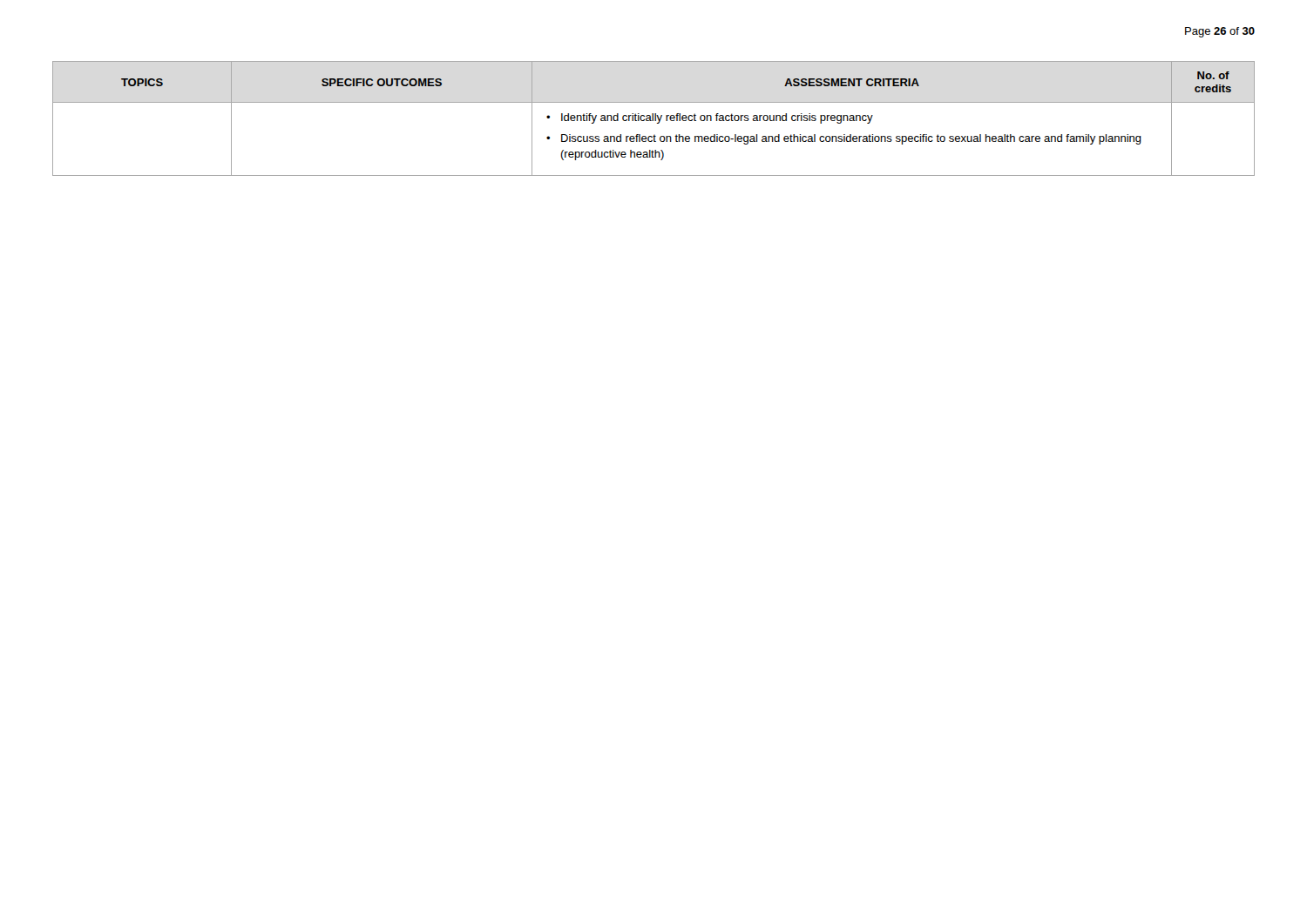Select the table that reads "SPECIFIC OUTCOMES"

[x=654, y=118]
